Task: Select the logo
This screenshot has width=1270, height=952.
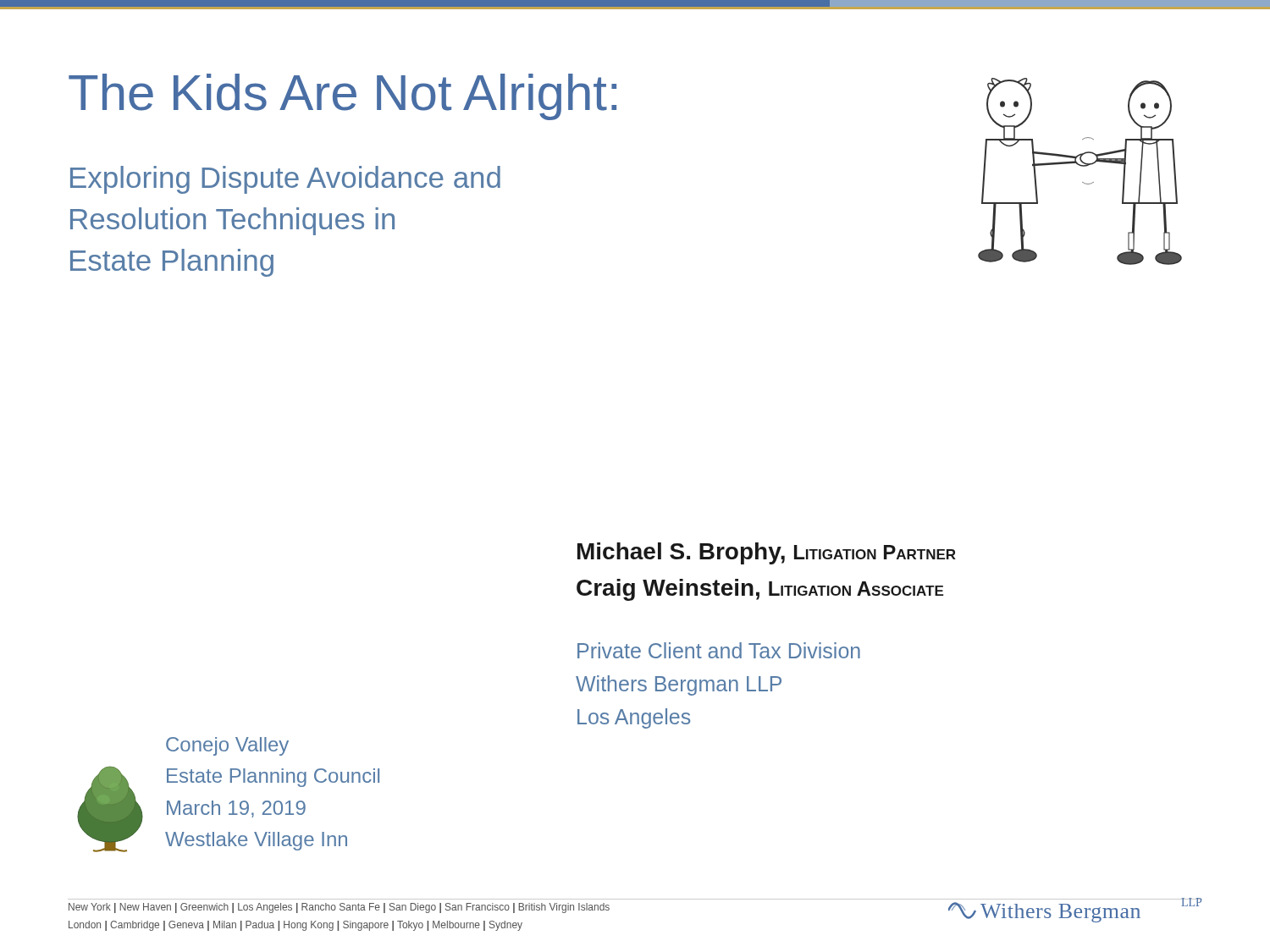Action: tap(1075, 912)
